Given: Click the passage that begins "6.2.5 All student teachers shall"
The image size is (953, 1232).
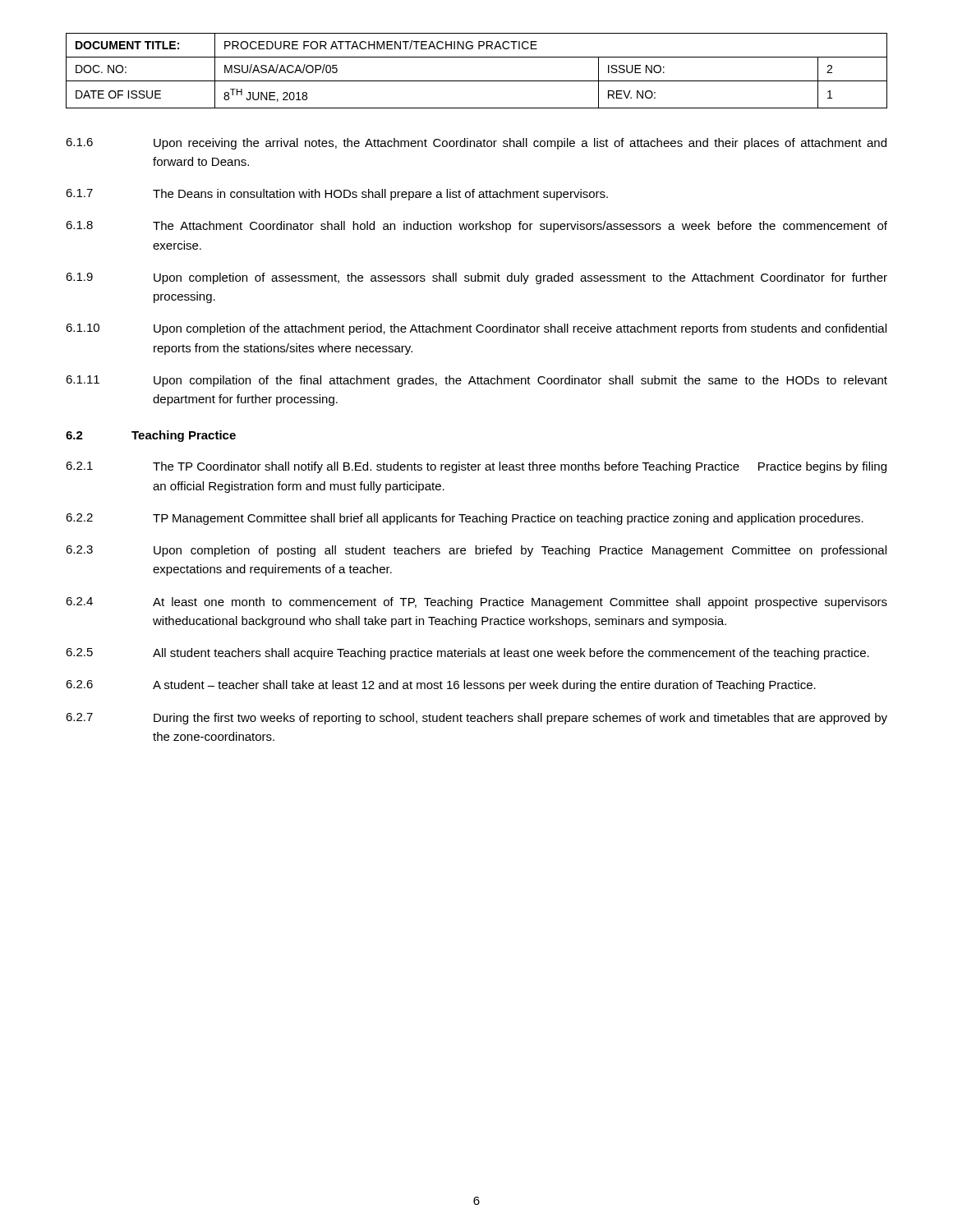Looking at the screenshot, I should coord(476,653).
